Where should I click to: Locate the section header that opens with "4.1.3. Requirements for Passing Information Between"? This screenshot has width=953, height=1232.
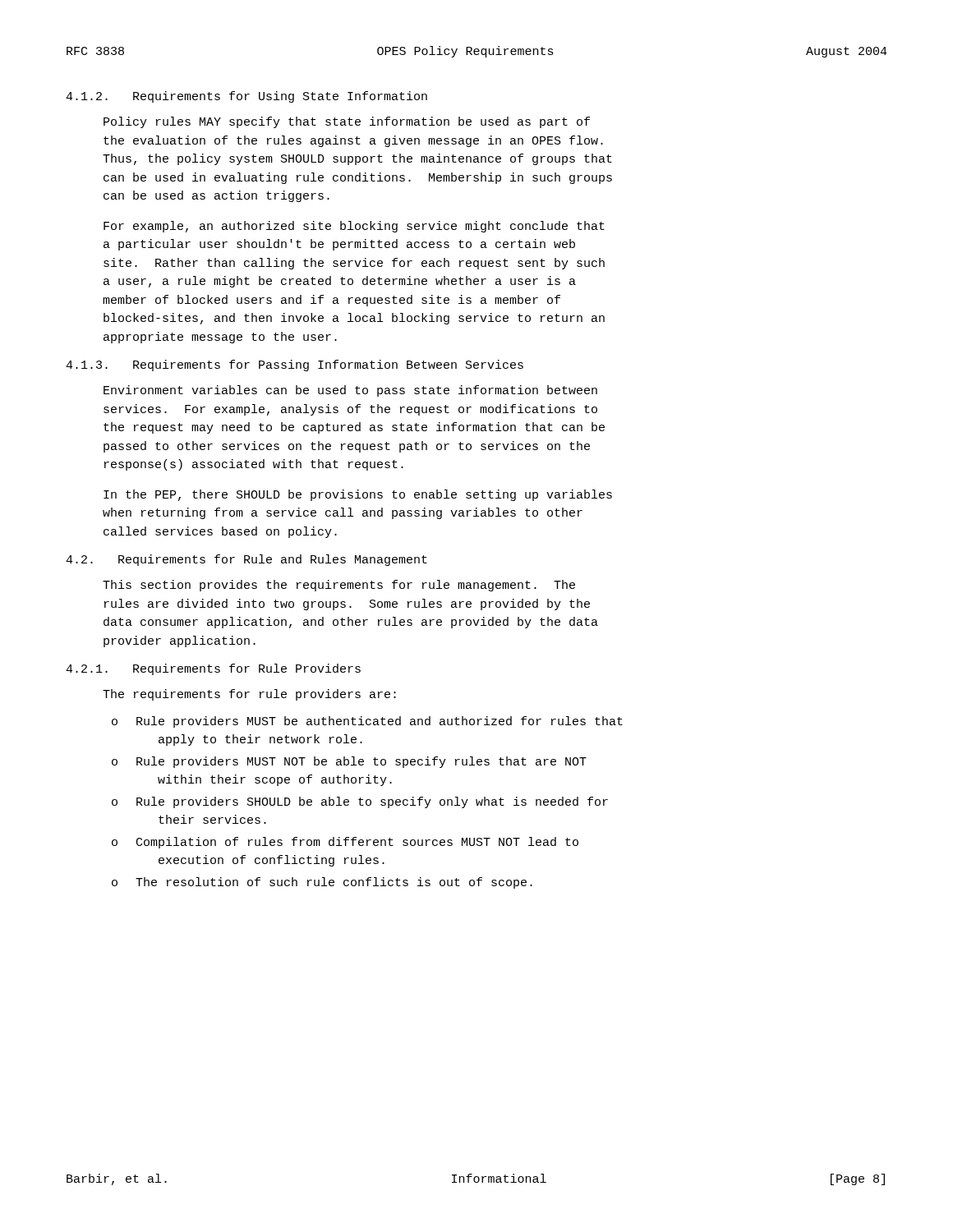pyautogui.click(x=295, y=366)
